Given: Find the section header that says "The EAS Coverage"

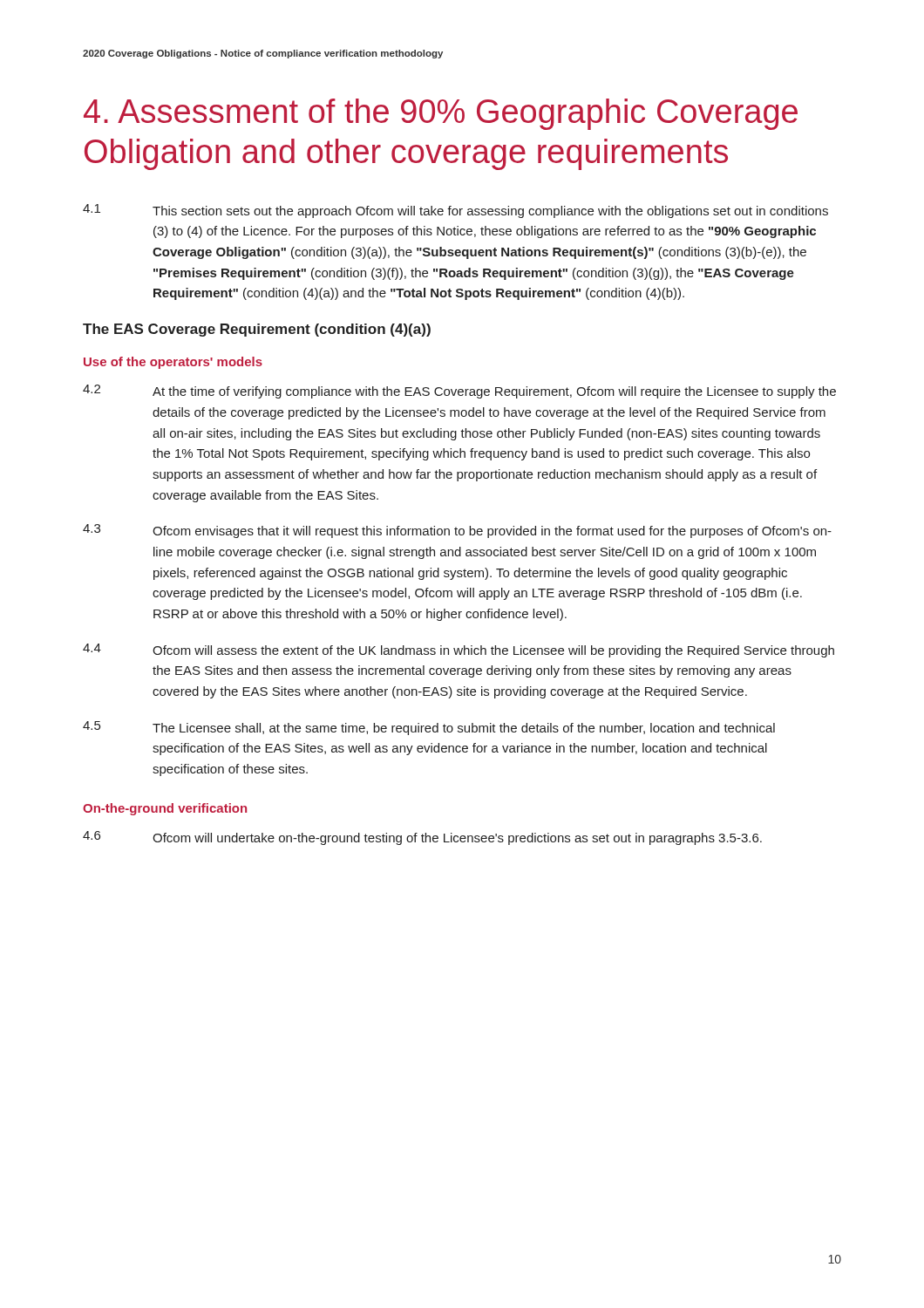Looking at the screenshot, I should point(257,329).
